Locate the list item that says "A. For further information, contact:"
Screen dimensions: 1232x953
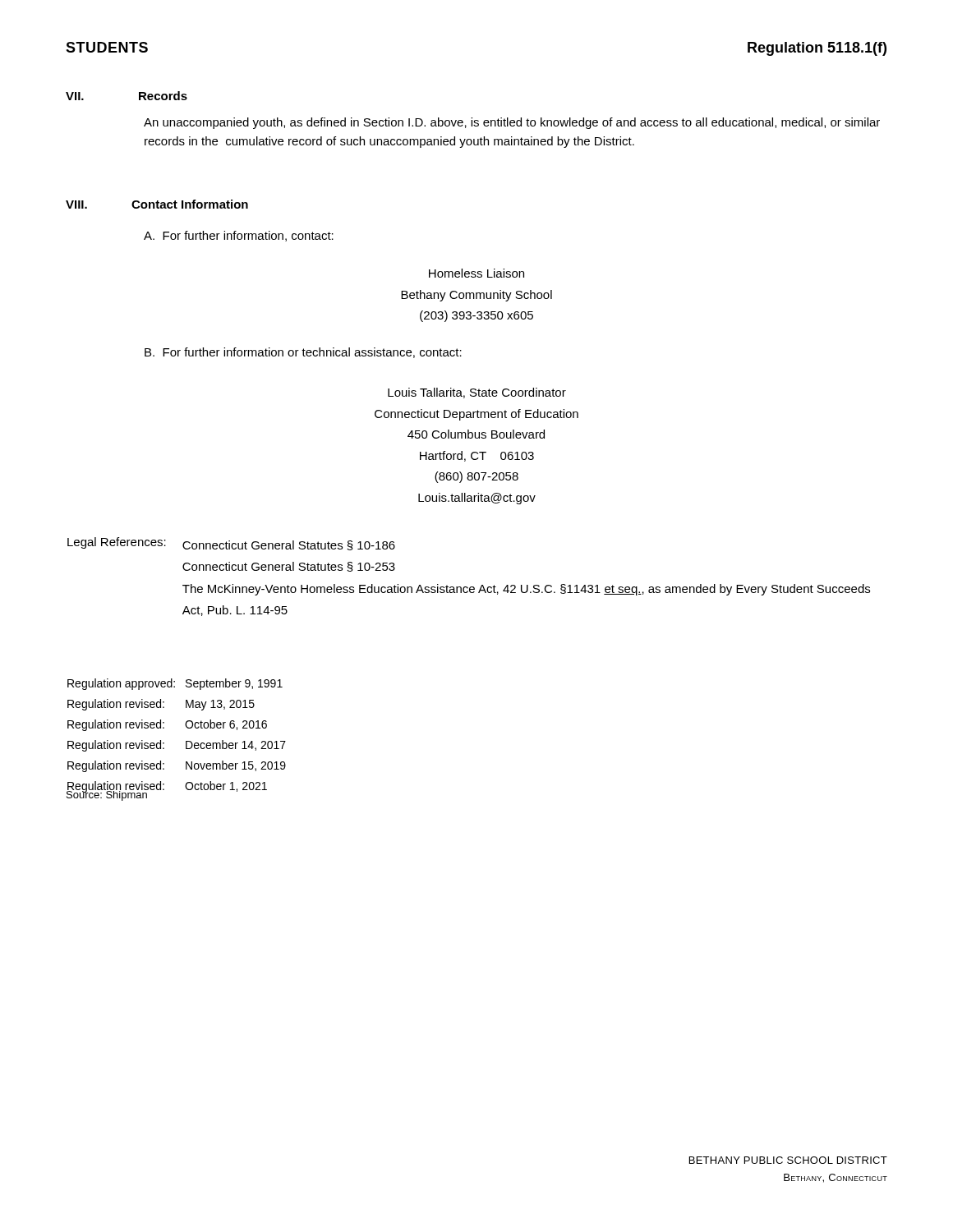point(239,235)
